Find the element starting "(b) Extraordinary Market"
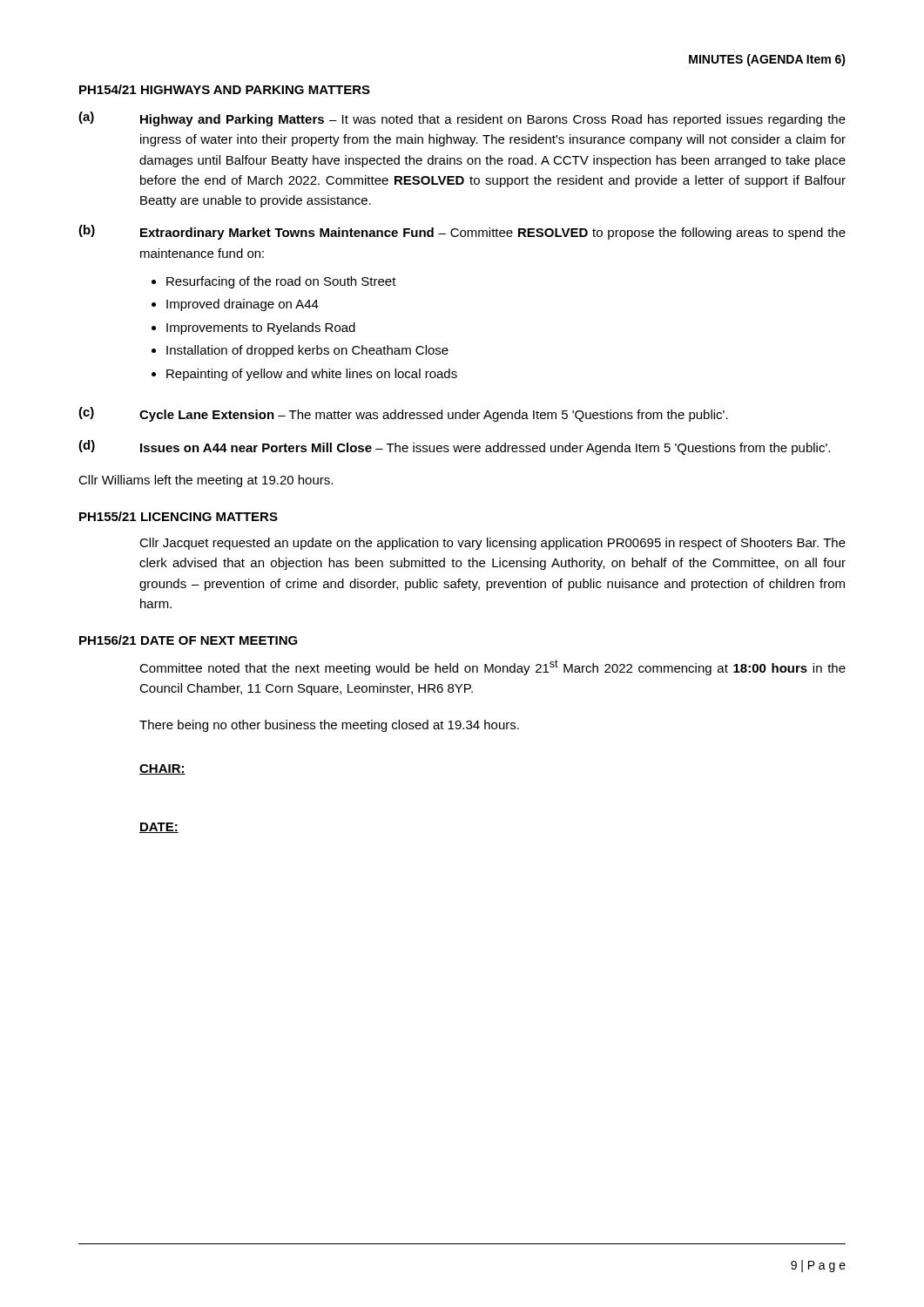The width and height of the screenshot is (924, 1307). 462,232
